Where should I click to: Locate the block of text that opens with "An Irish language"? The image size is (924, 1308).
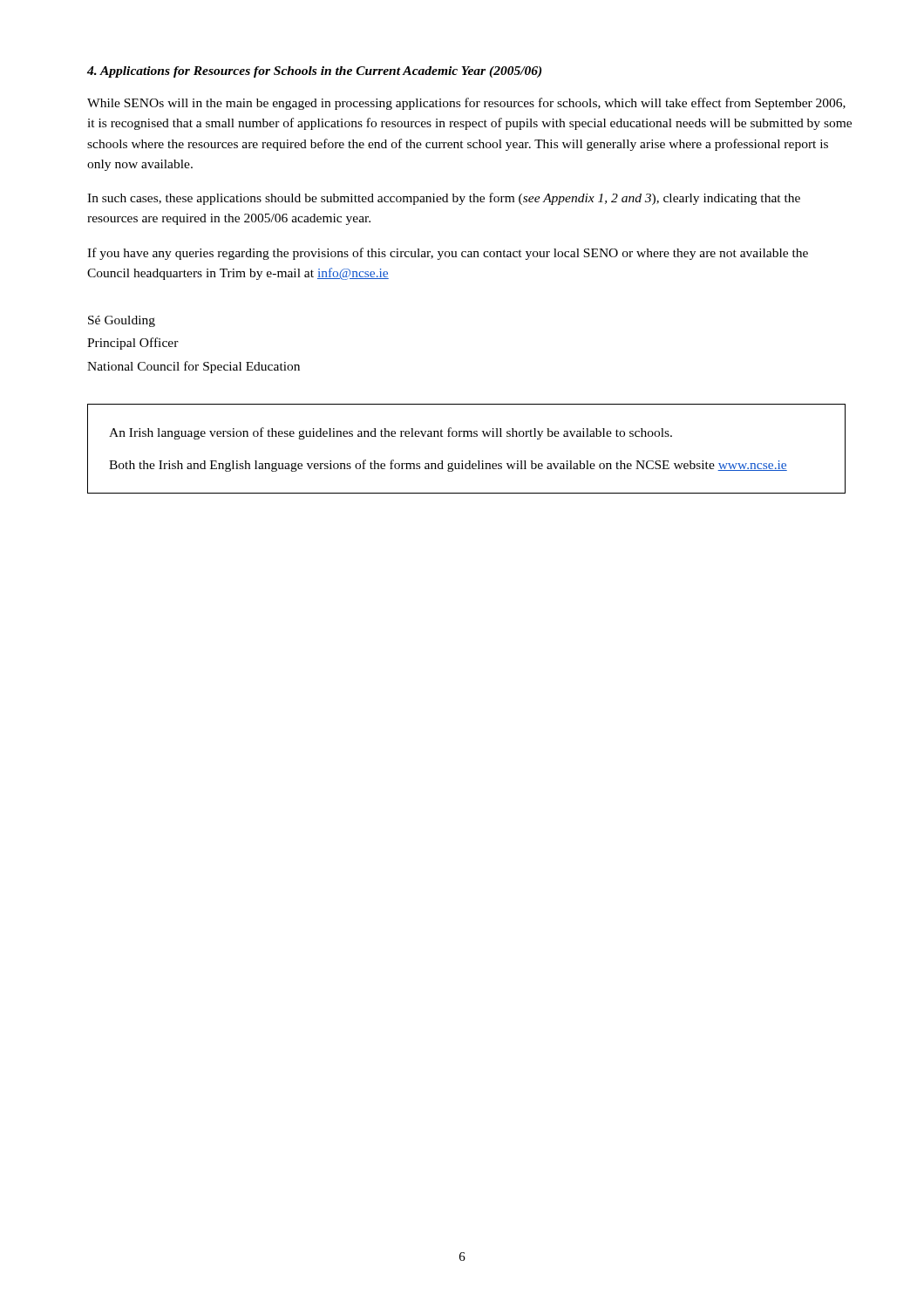(x=391, y=433)
